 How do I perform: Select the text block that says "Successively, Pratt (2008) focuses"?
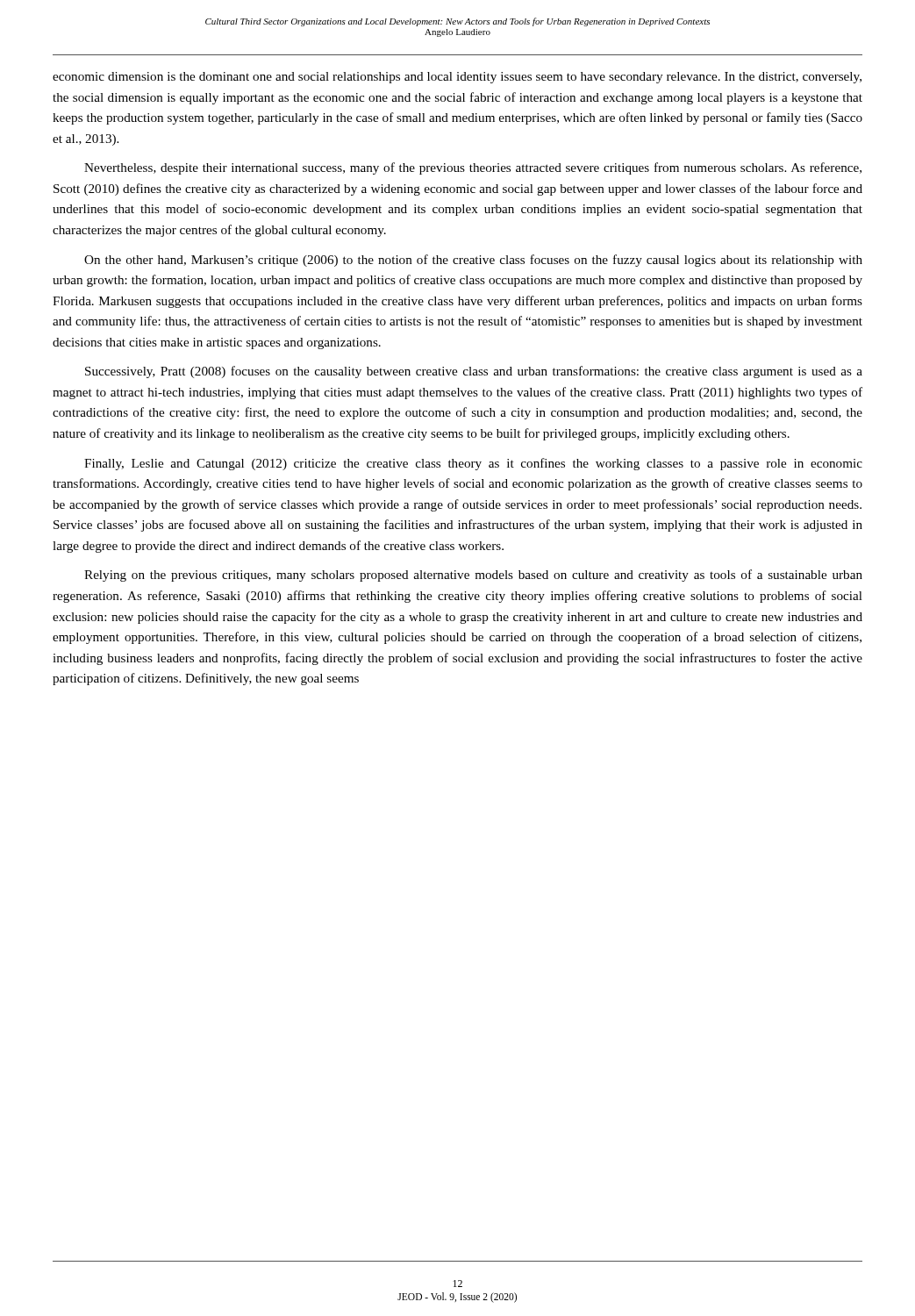point(458,402)
